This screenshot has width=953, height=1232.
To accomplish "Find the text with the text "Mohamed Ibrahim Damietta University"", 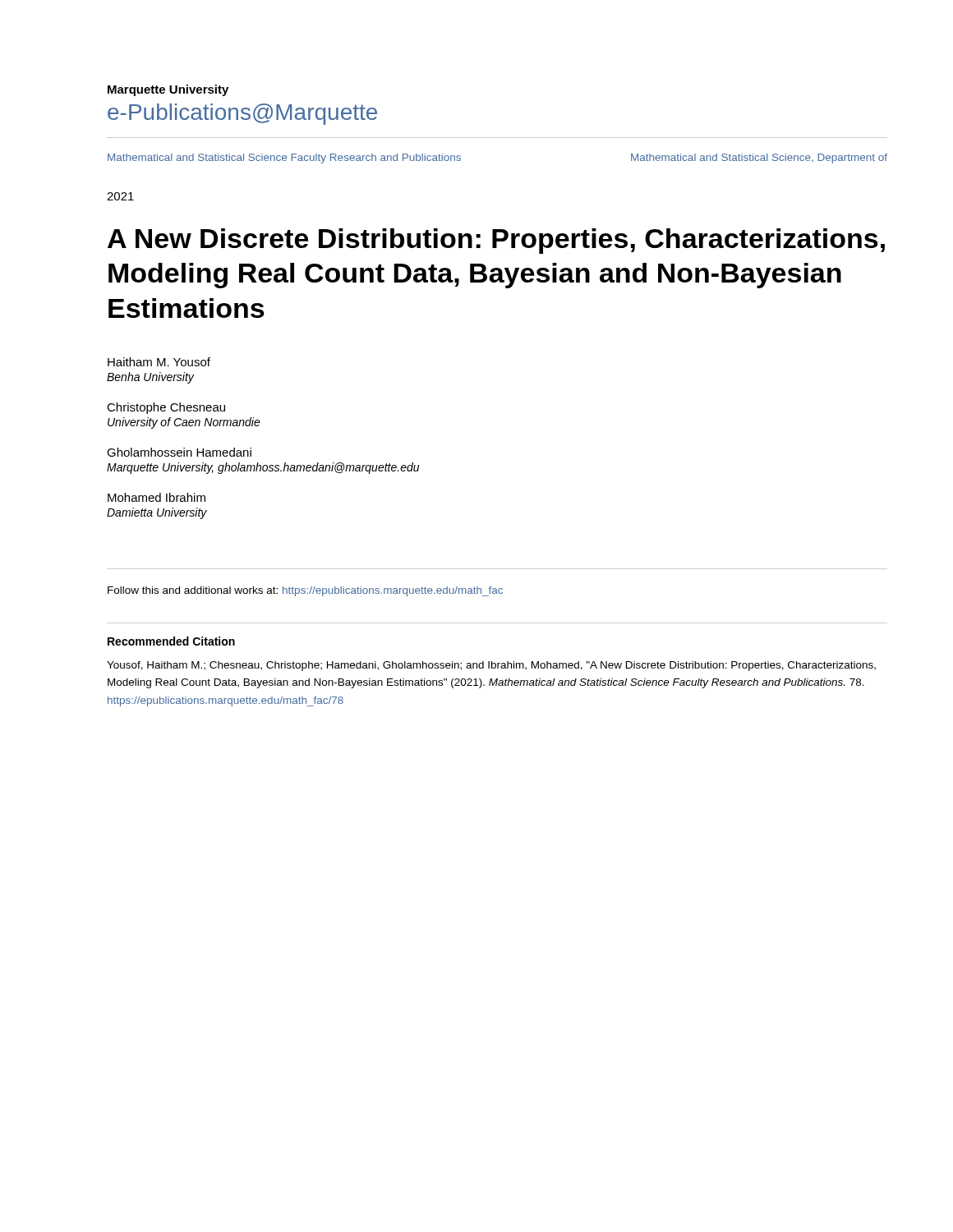I will pyautogui.click(x=157, y=497).
